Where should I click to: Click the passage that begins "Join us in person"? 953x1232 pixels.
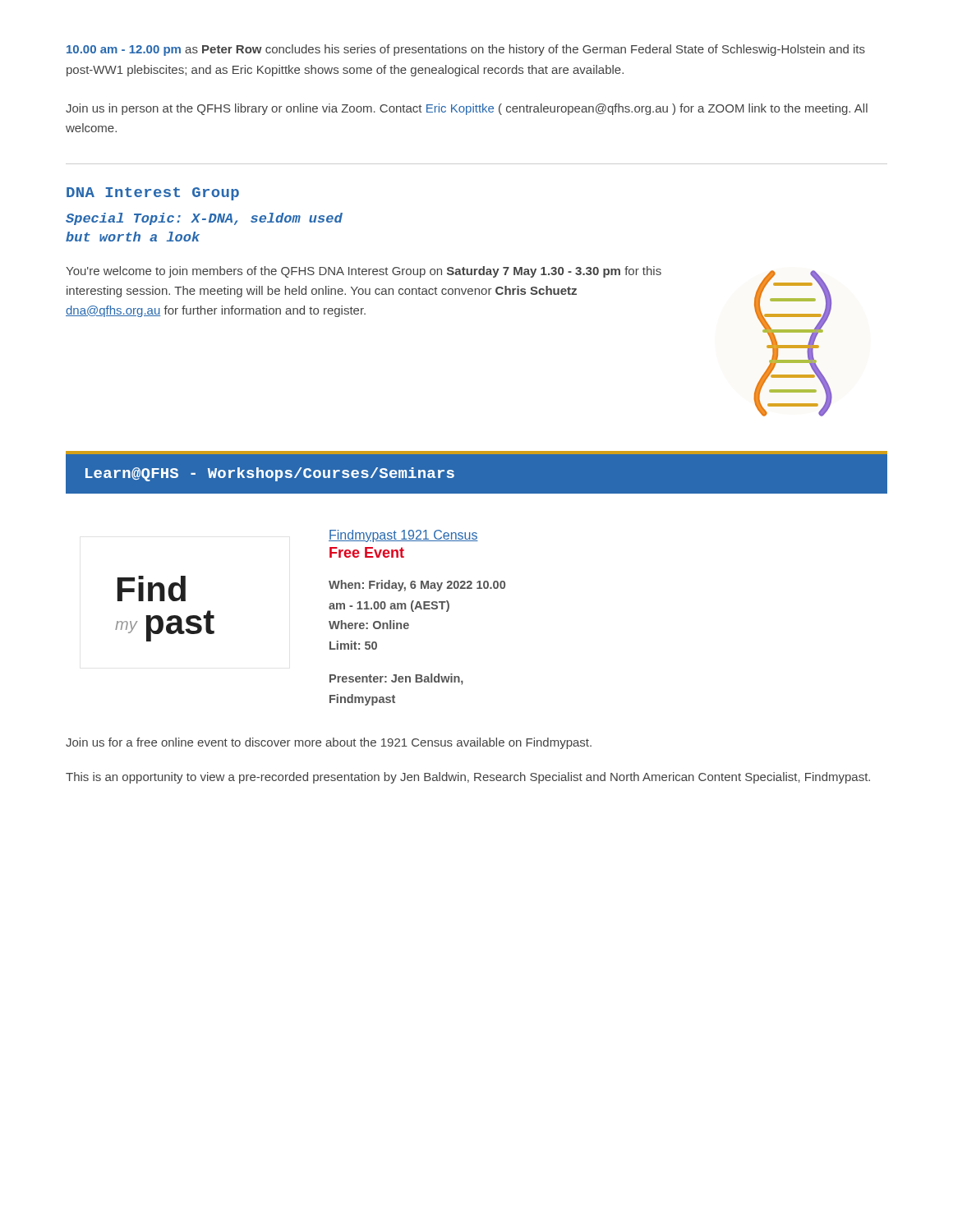click(467, 118)
